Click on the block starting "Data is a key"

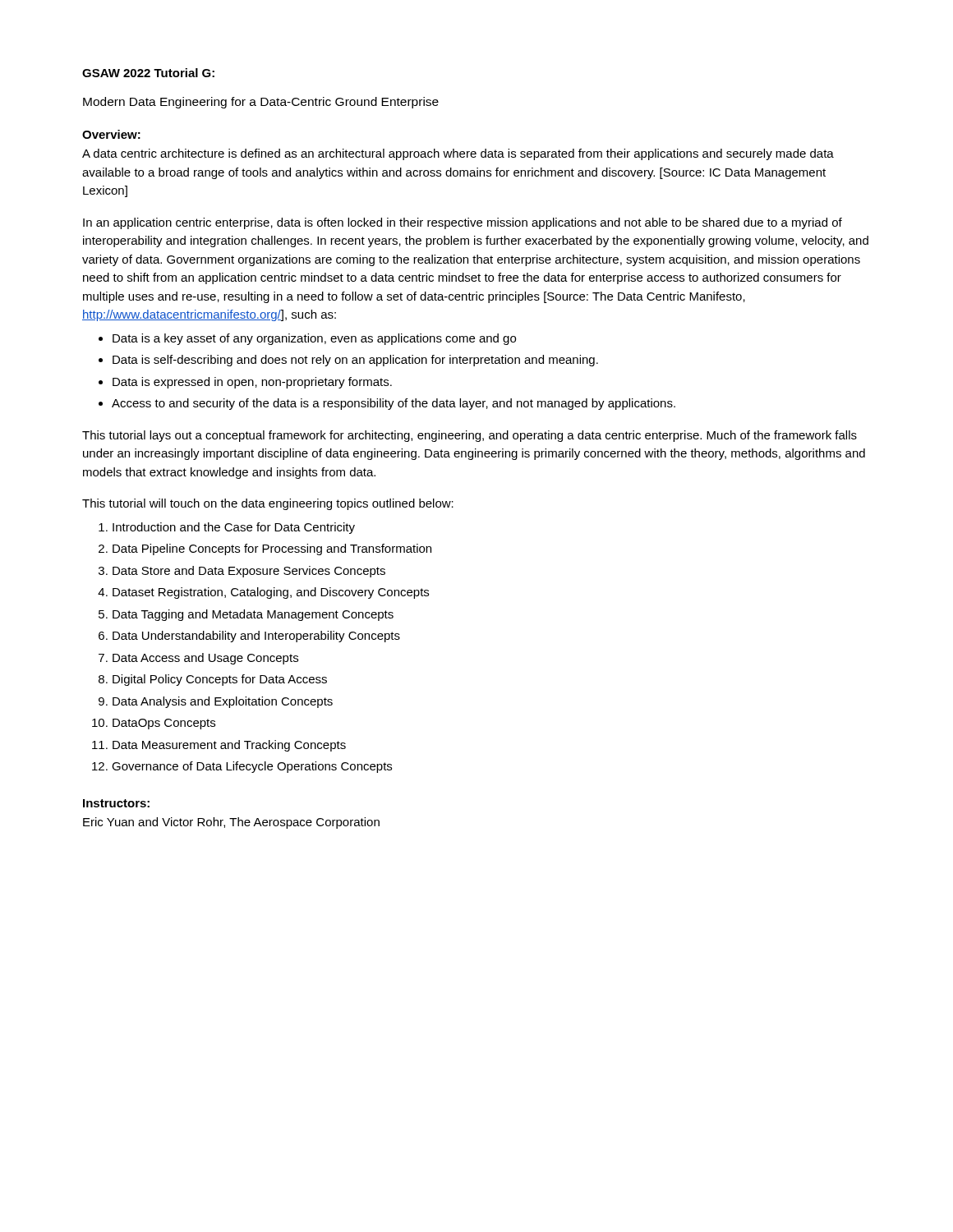tap(314, 338)
